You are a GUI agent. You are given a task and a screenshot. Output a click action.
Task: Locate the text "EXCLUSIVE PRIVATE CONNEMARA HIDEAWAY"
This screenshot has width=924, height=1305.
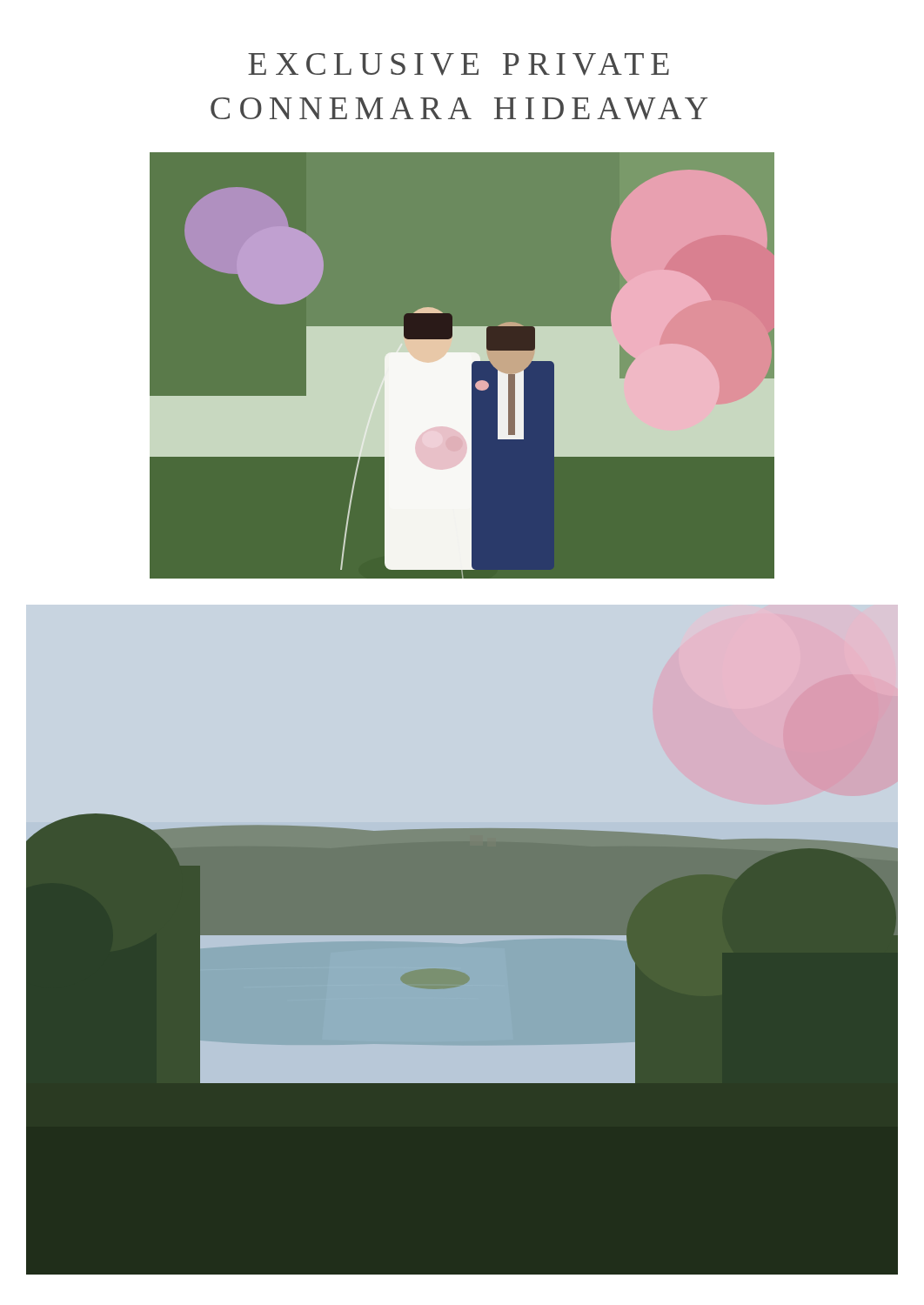(462, 86)
